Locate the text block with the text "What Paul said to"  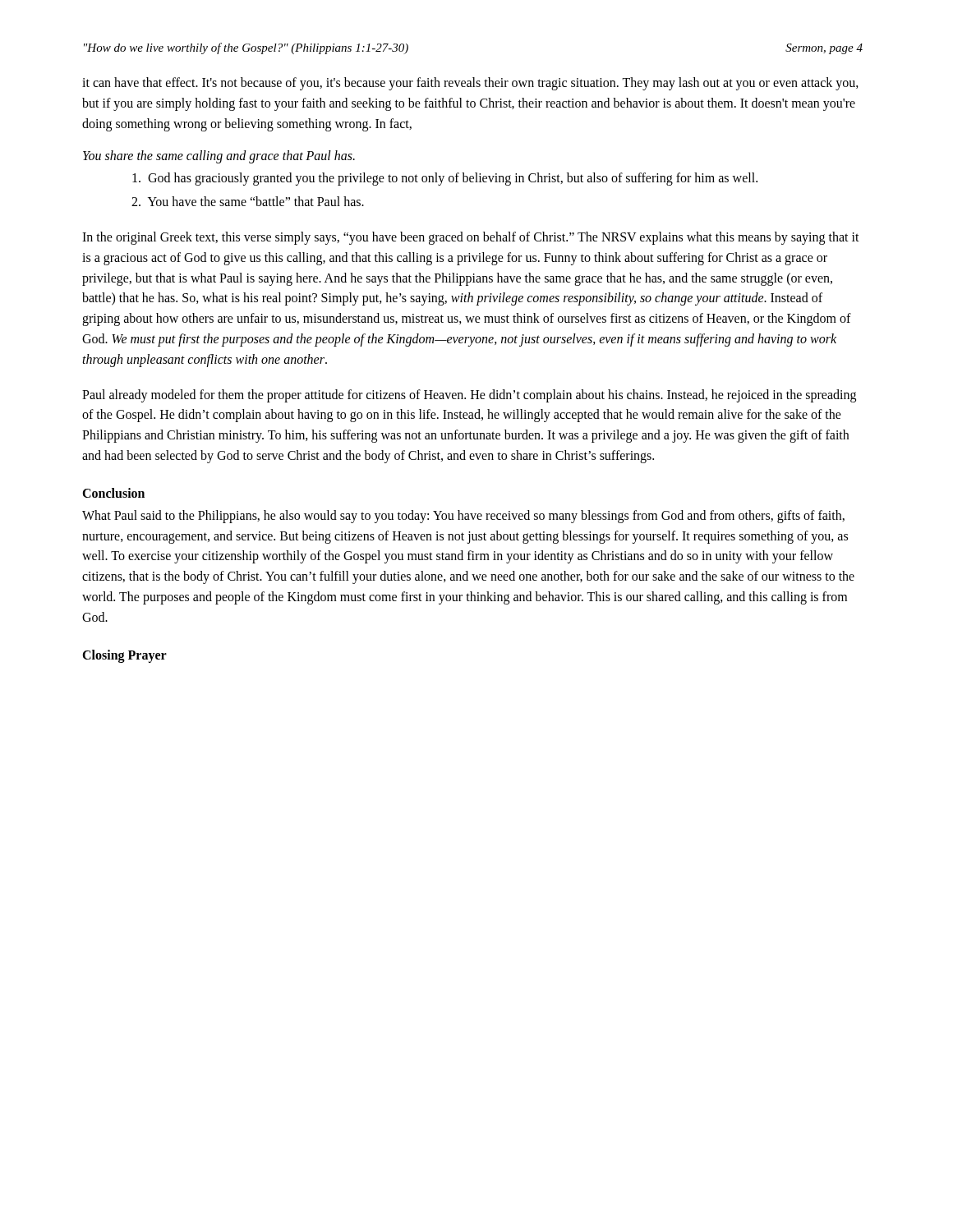(468, 566)
